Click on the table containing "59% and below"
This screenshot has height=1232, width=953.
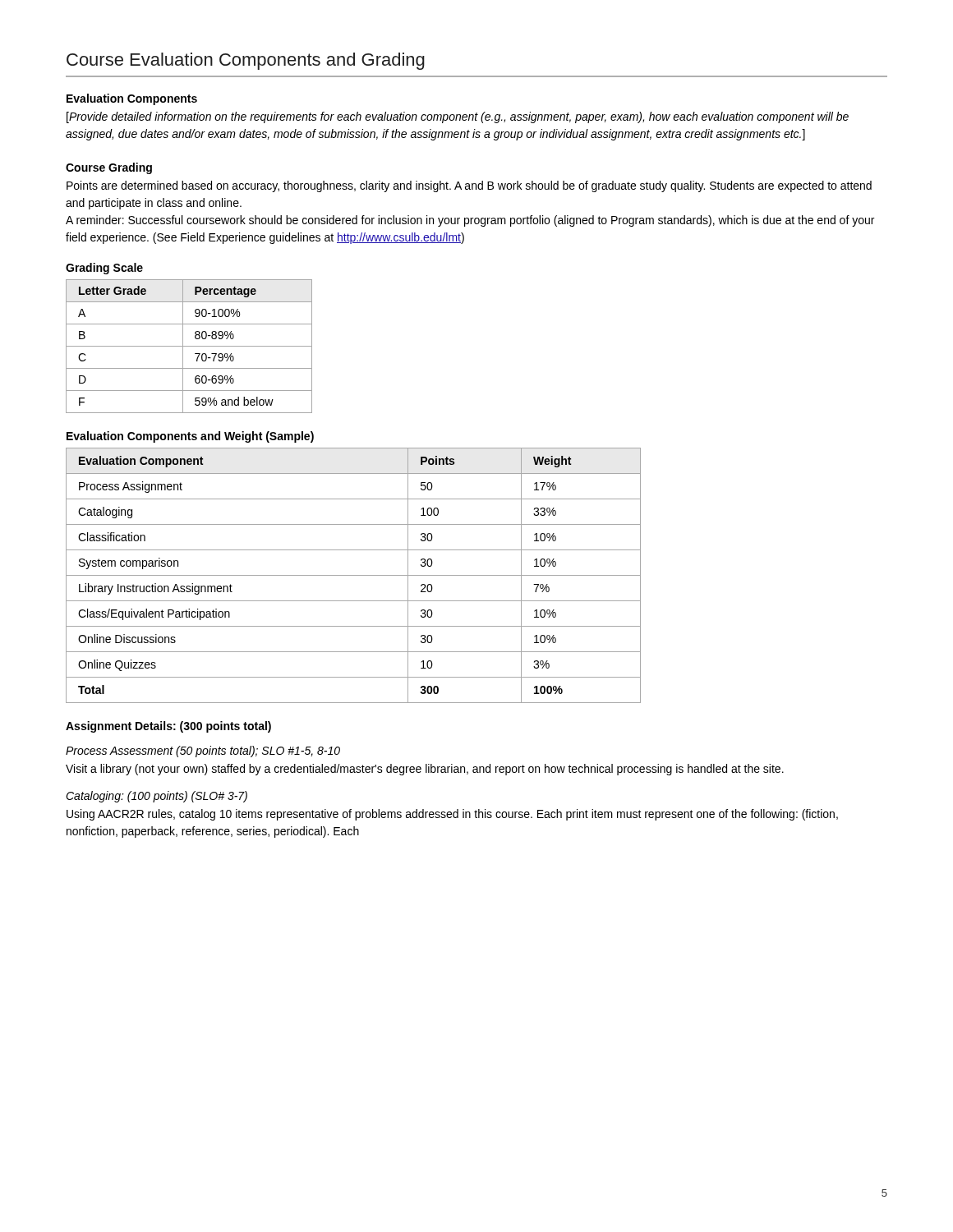(x=476, y=346)
